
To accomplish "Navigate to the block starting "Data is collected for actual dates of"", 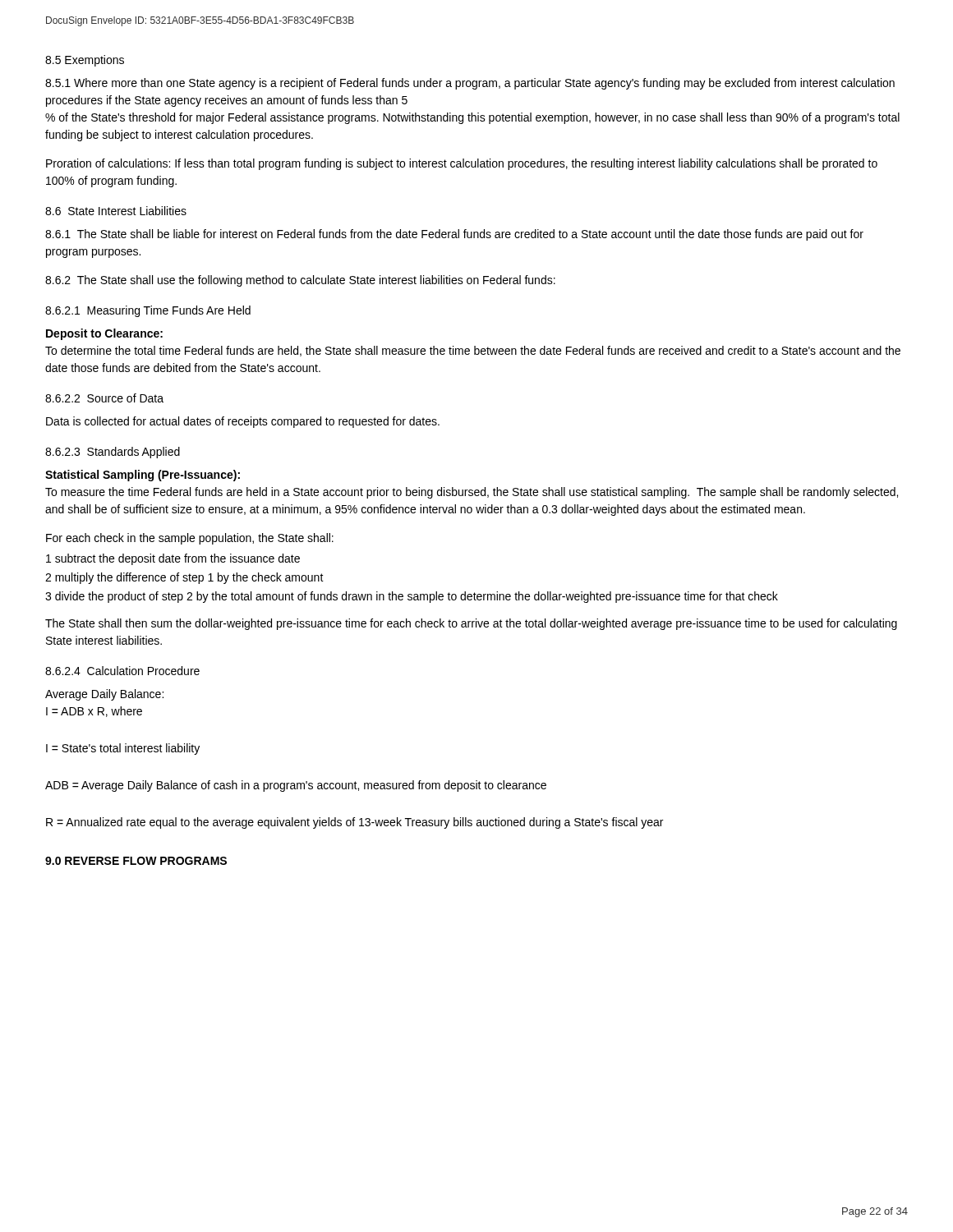I will pos(243,421).
